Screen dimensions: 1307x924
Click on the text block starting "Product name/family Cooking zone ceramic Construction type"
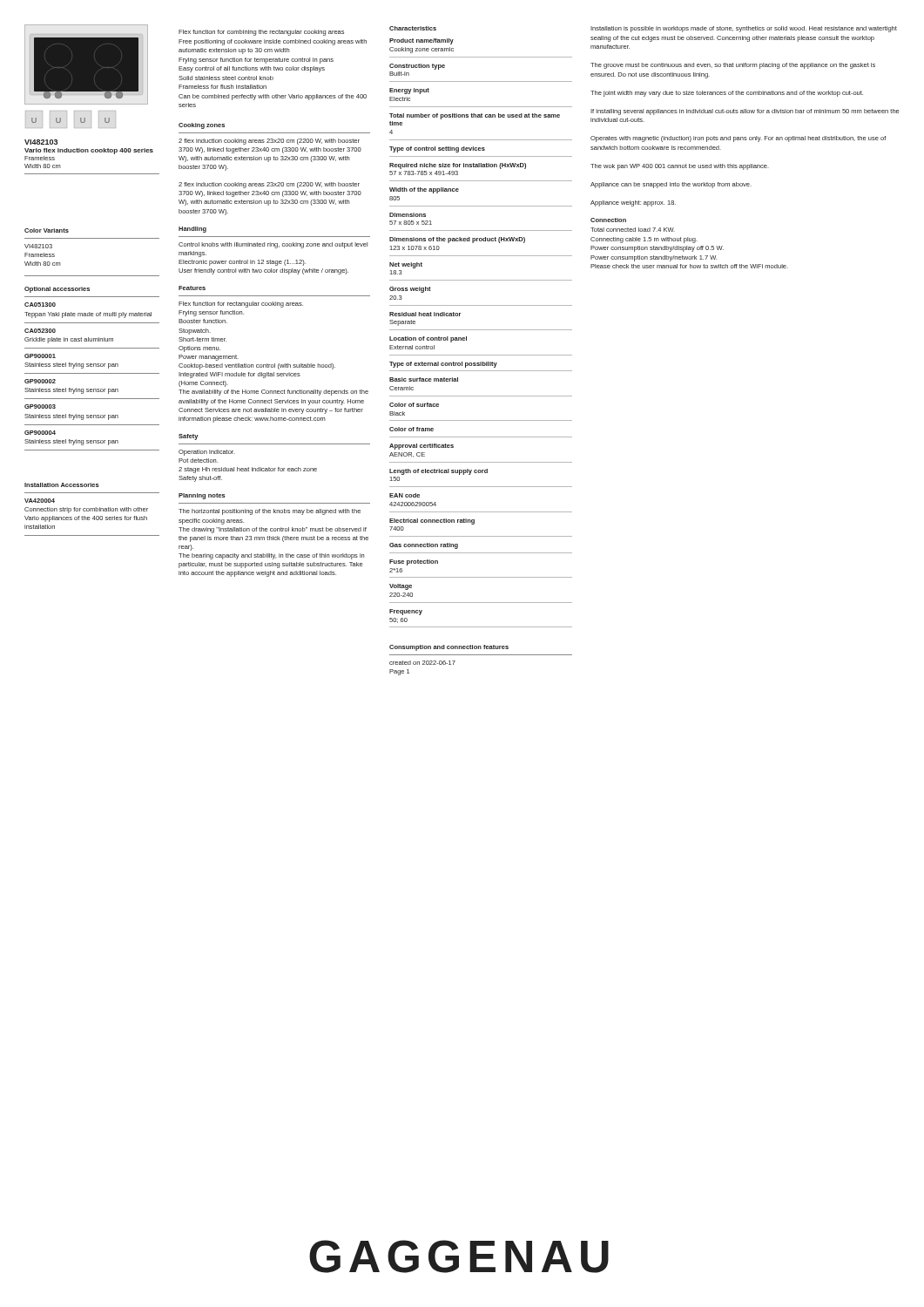click(481, 332)
